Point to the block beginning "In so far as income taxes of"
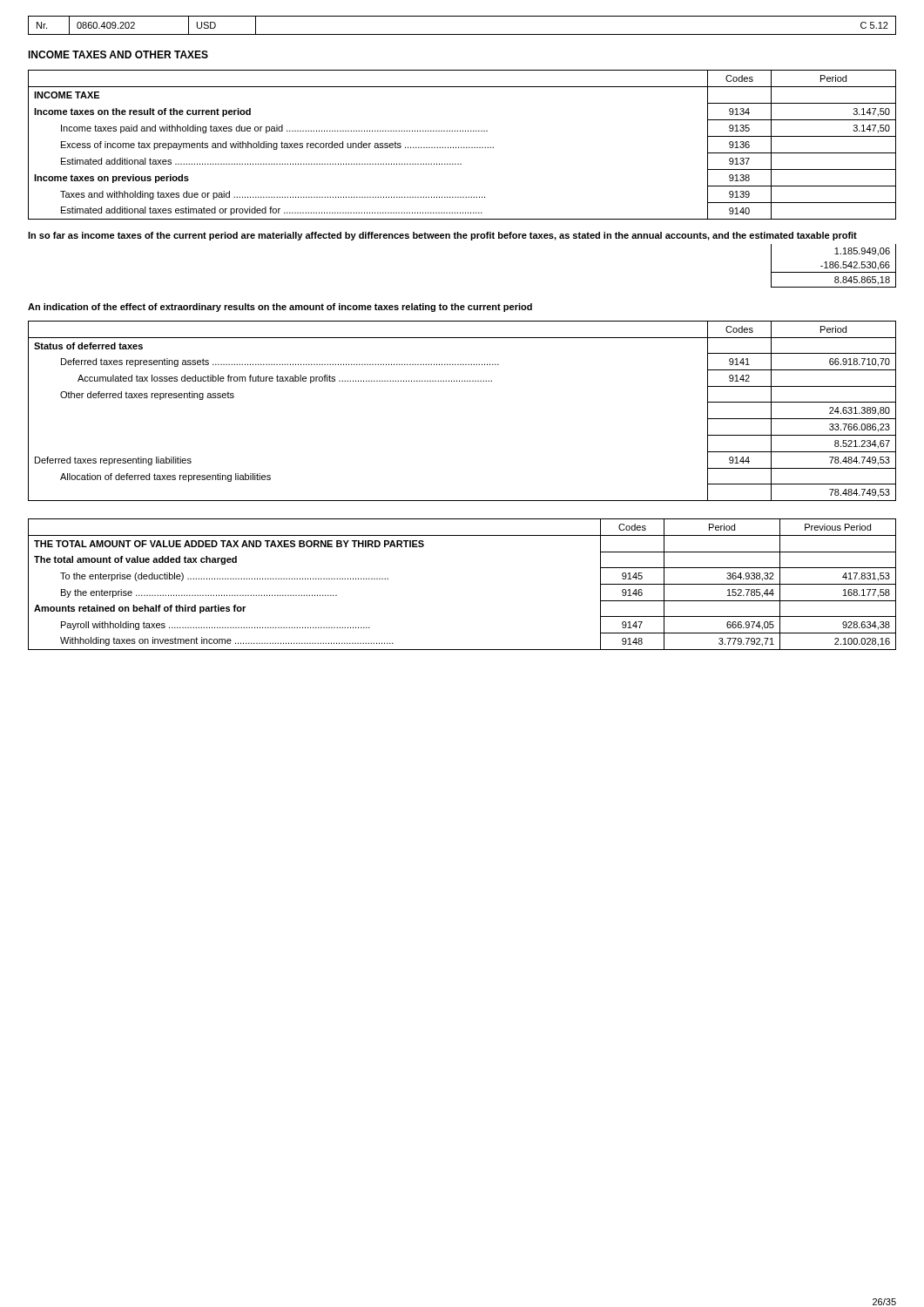924x1307 pixels. pyautogui.click(x=442, y=235)
